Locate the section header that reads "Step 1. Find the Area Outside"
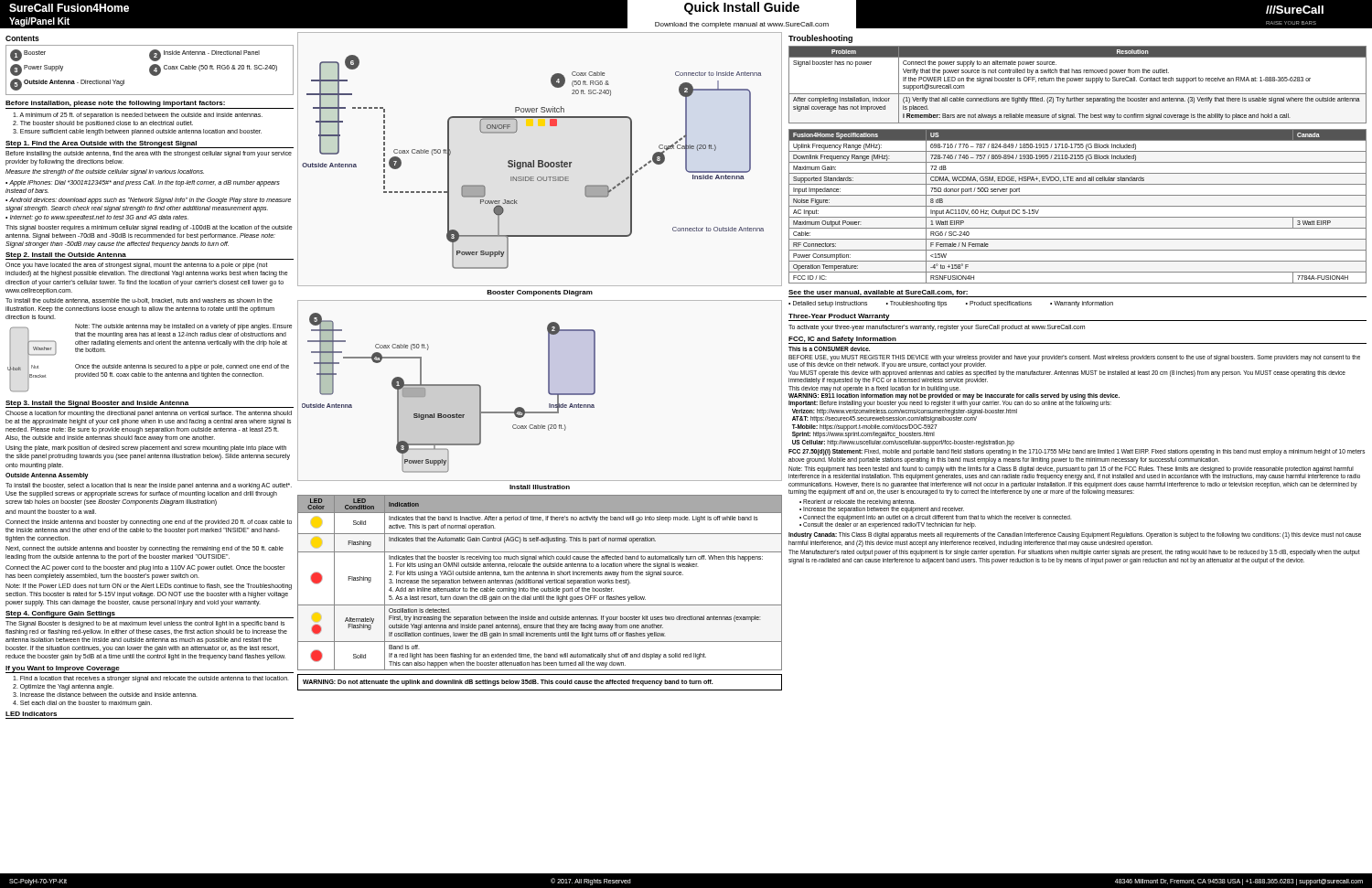 coord(101,143)
